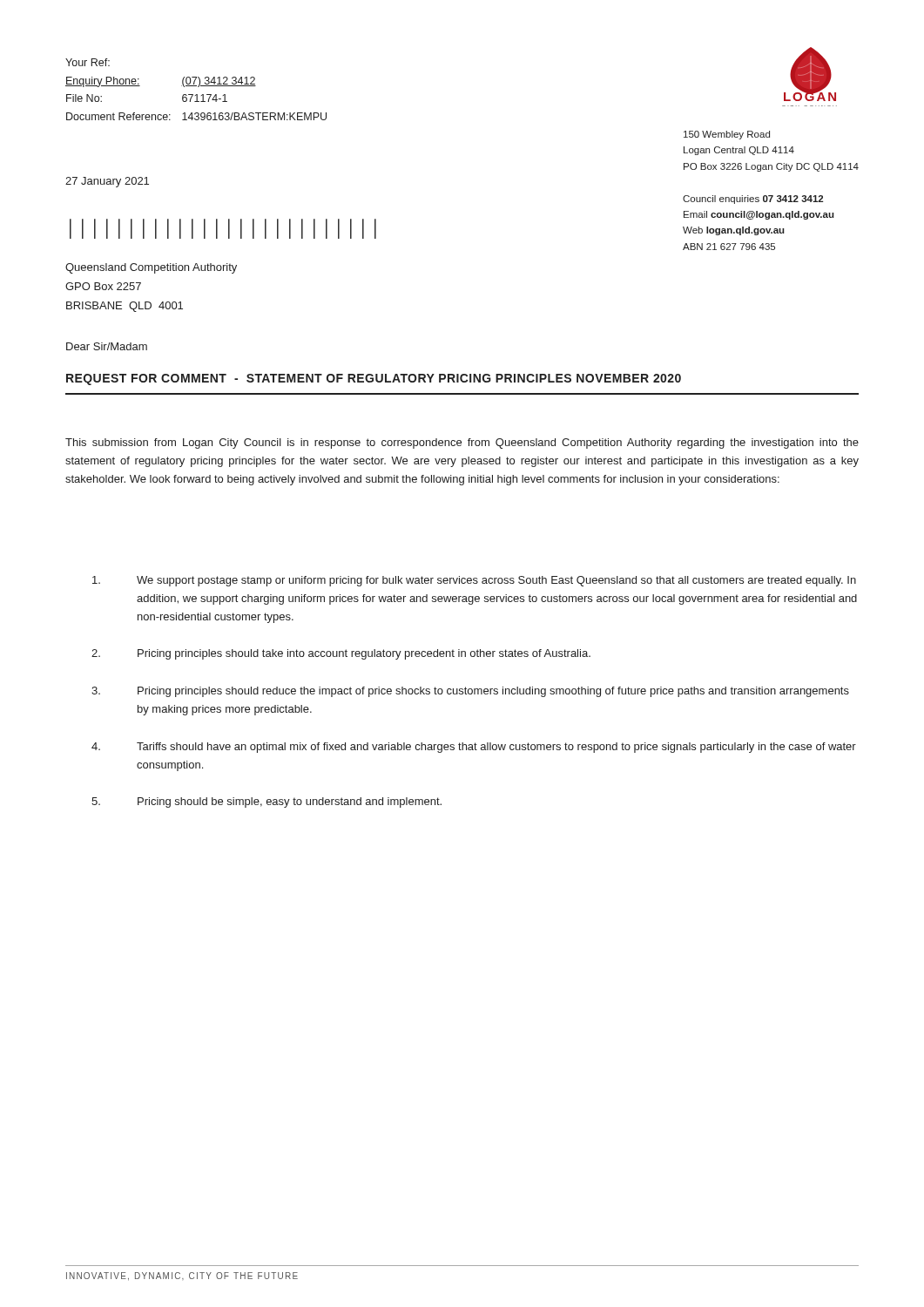Select the block starting "REQUEST FOR COMMENT - STATEMENT OF REGULATORY"
Image resolution: width=924 pixels, height=1307 pixels.
pos(462,382)
